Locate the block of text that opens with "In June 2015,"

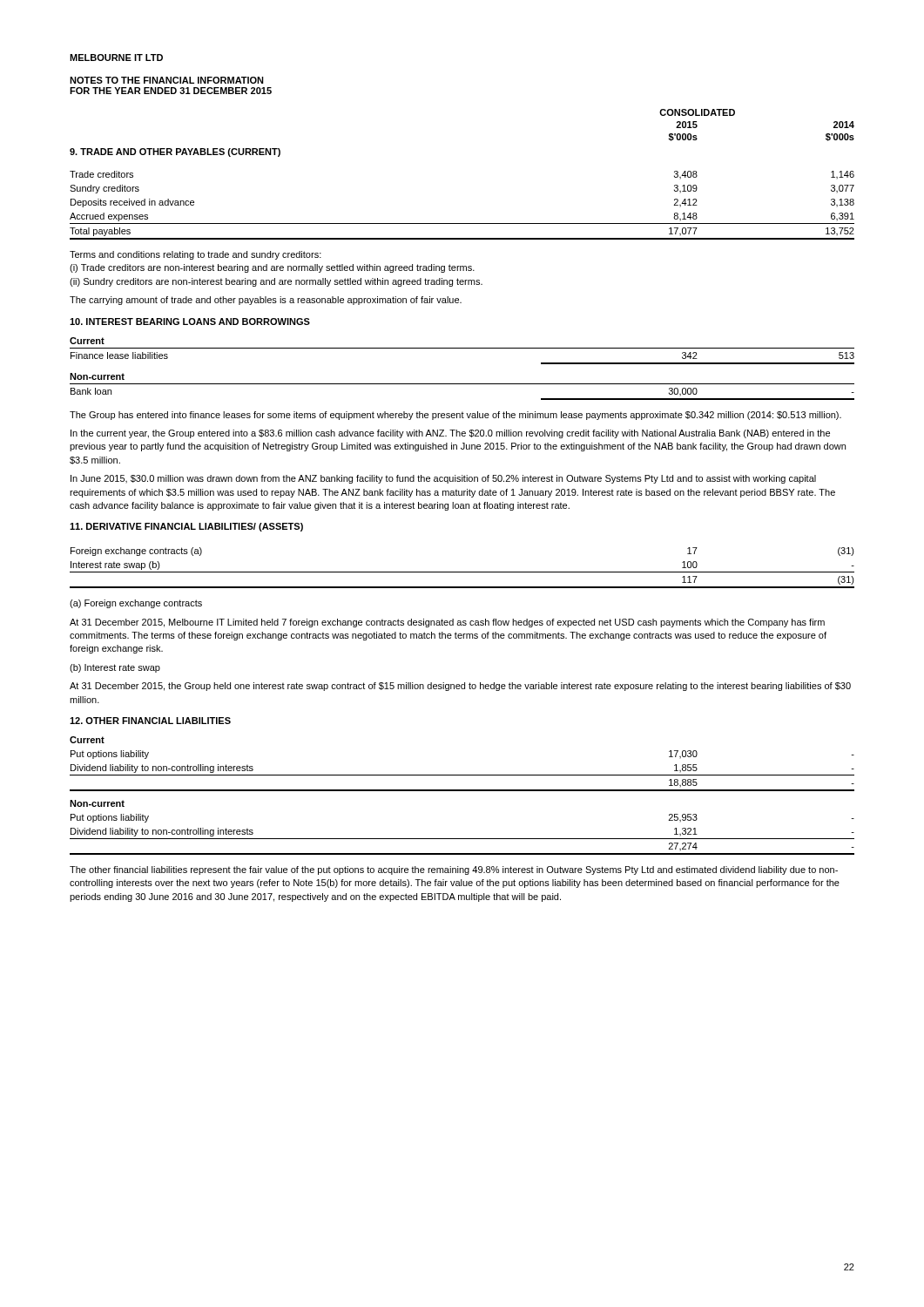tap(453, 492)
